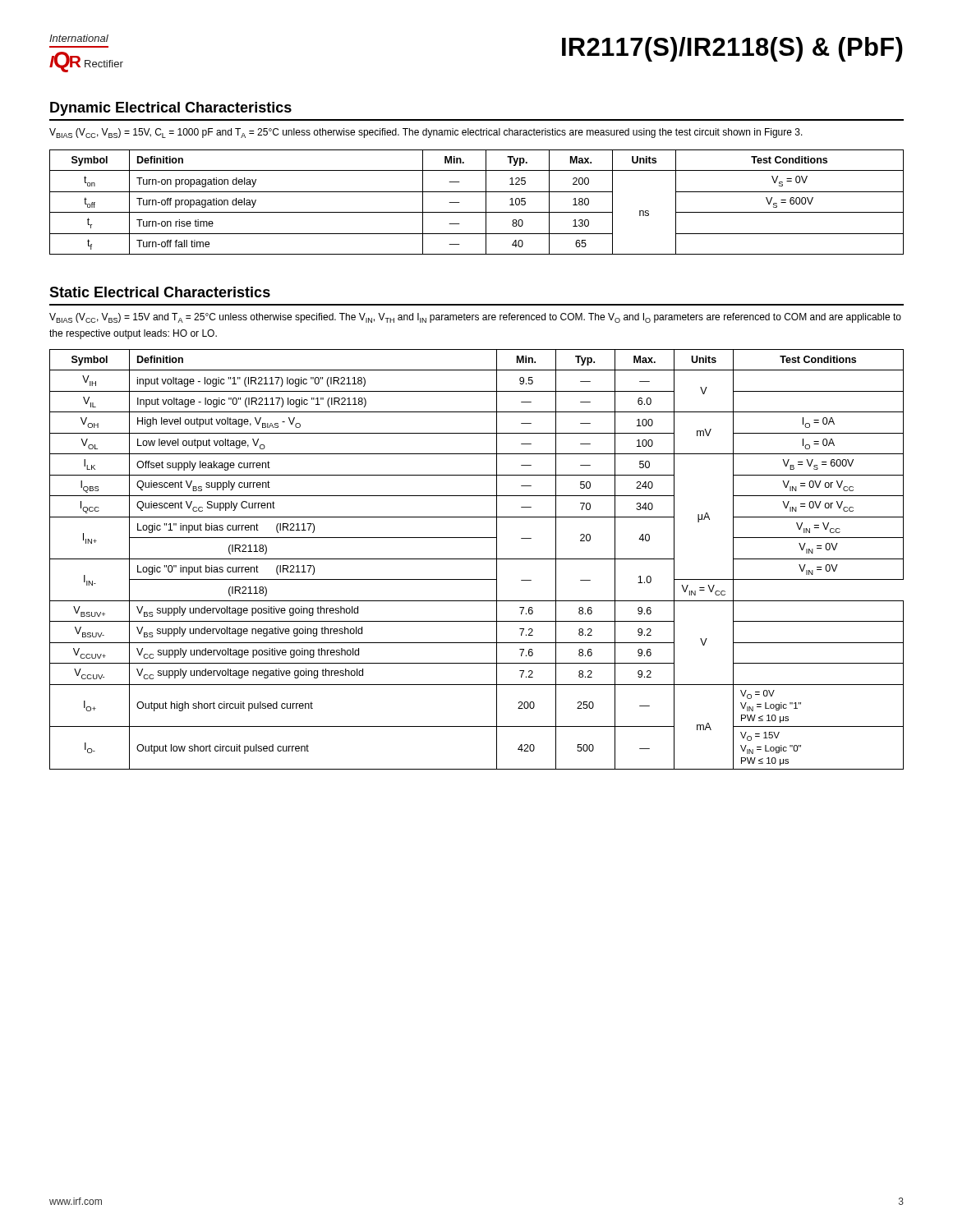Locate the table with the text "Turn-off propagation delay"

tap(476, 202)
